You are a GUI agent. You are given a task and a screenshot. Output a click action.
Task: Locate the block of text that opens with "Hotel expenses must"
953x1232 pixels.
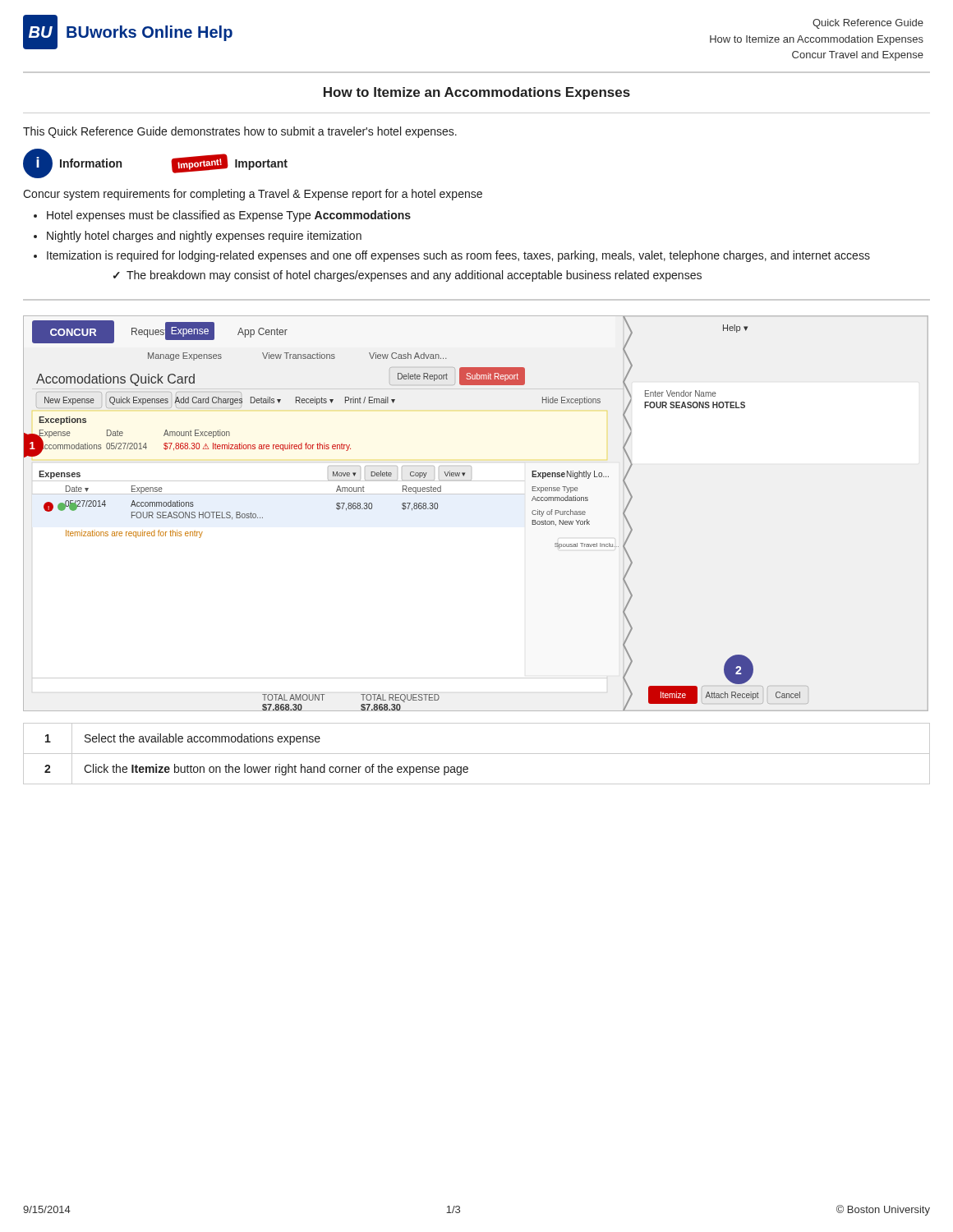228,215
